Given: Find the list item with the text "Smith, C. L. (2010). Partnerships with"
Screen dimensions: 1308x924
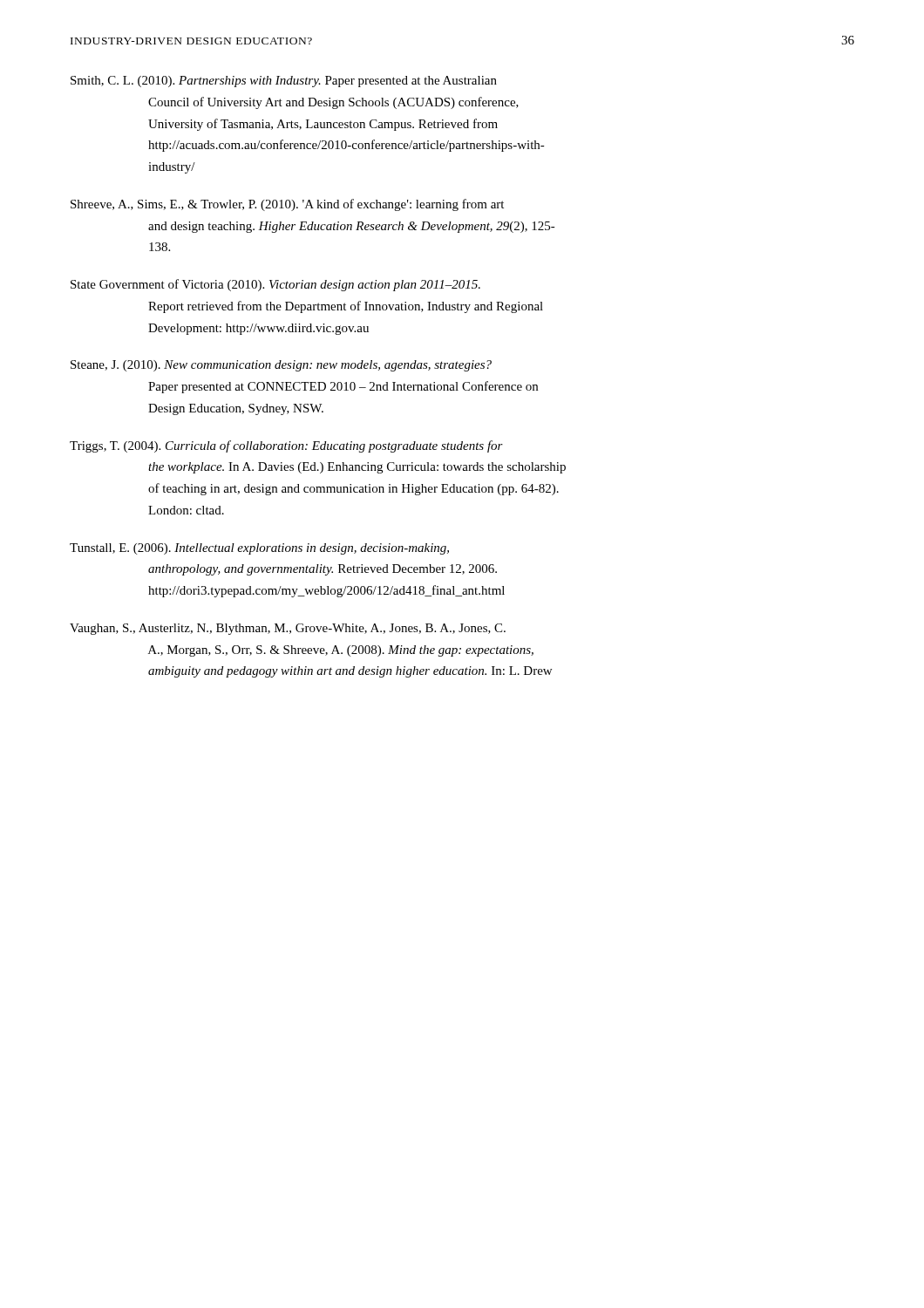Looking at the screenshot, I should pyautogui.click(x=307, y=123).
